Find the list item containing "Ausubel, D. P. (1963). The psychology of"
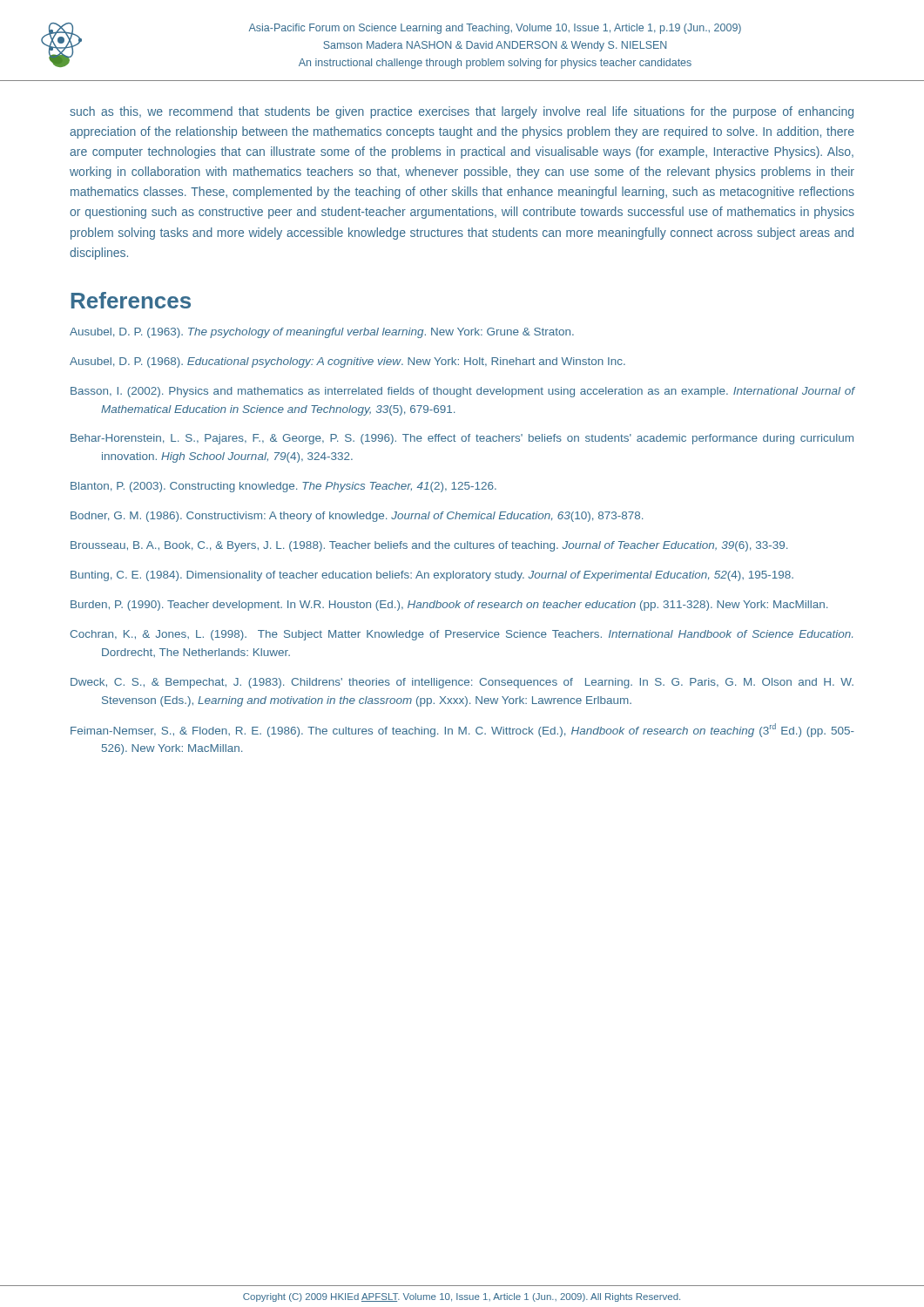Screen dimensions: 1307x924 coord(322,331)
